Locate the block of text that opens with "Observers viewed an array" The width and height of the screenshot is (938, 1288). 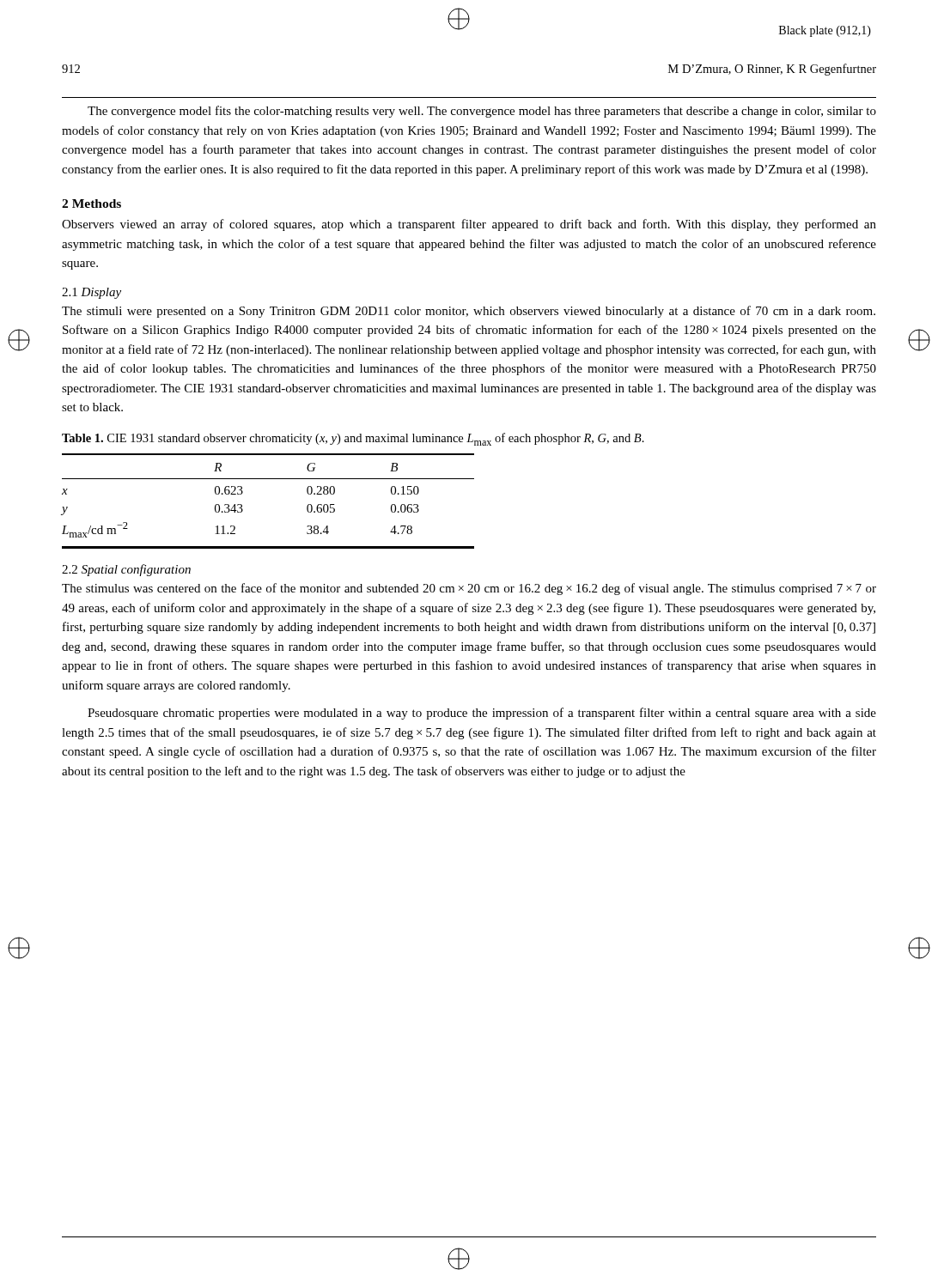(469, 244)
